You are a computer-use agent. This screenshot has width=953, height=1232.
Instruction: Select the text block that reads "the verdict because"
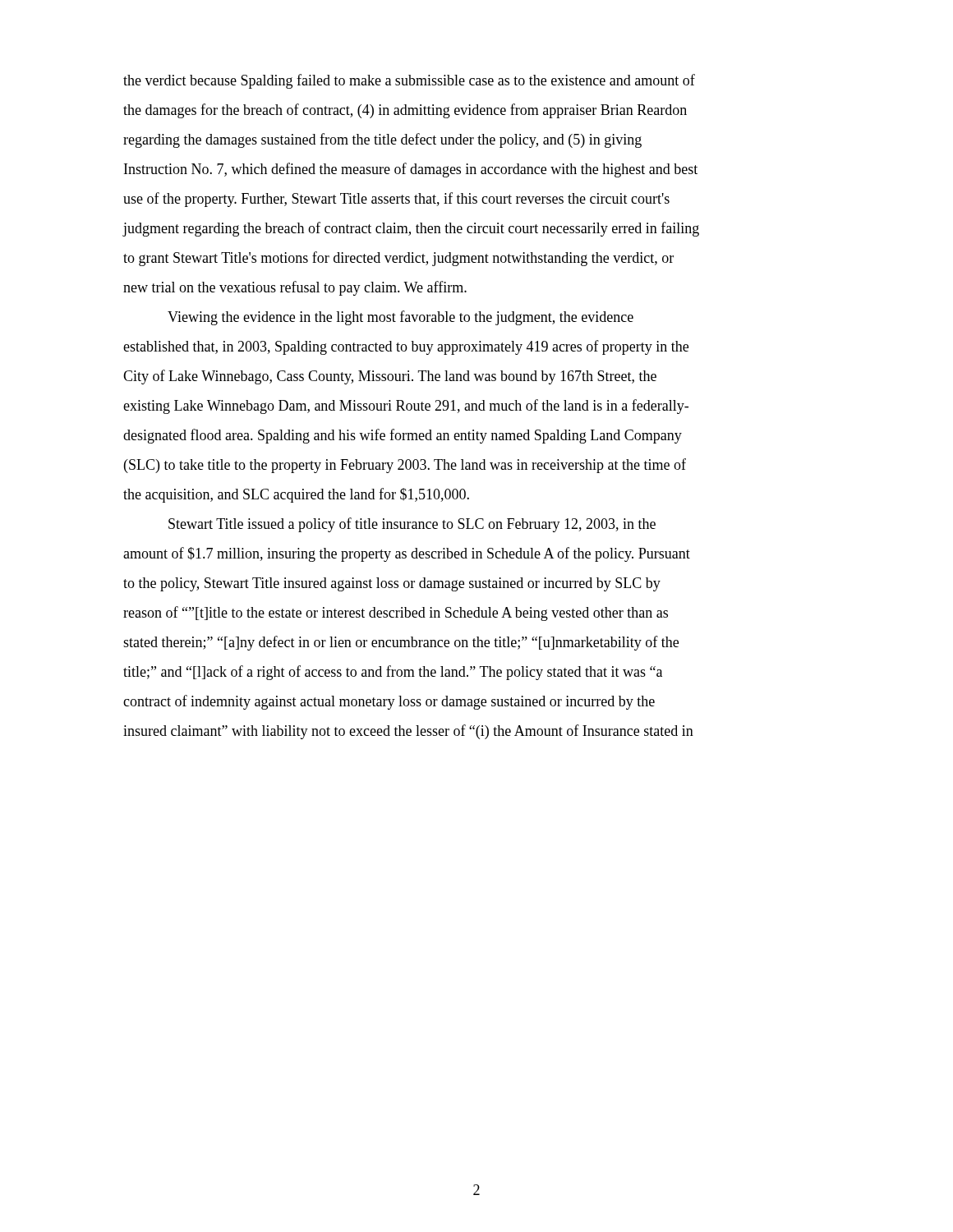[476, 184]
